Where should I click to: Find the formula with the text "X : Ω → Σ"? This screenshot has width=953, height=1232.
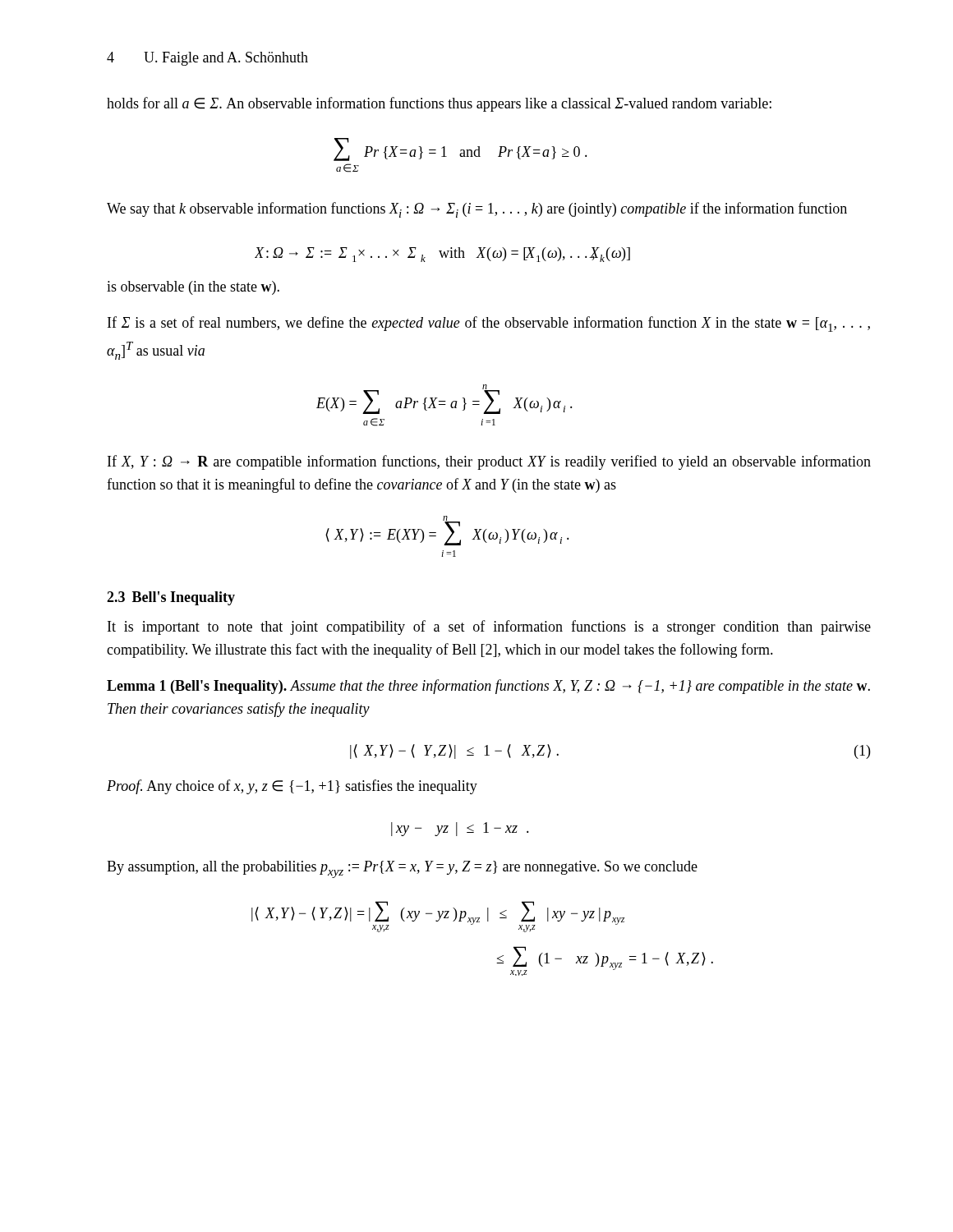(x=489, y=251)
